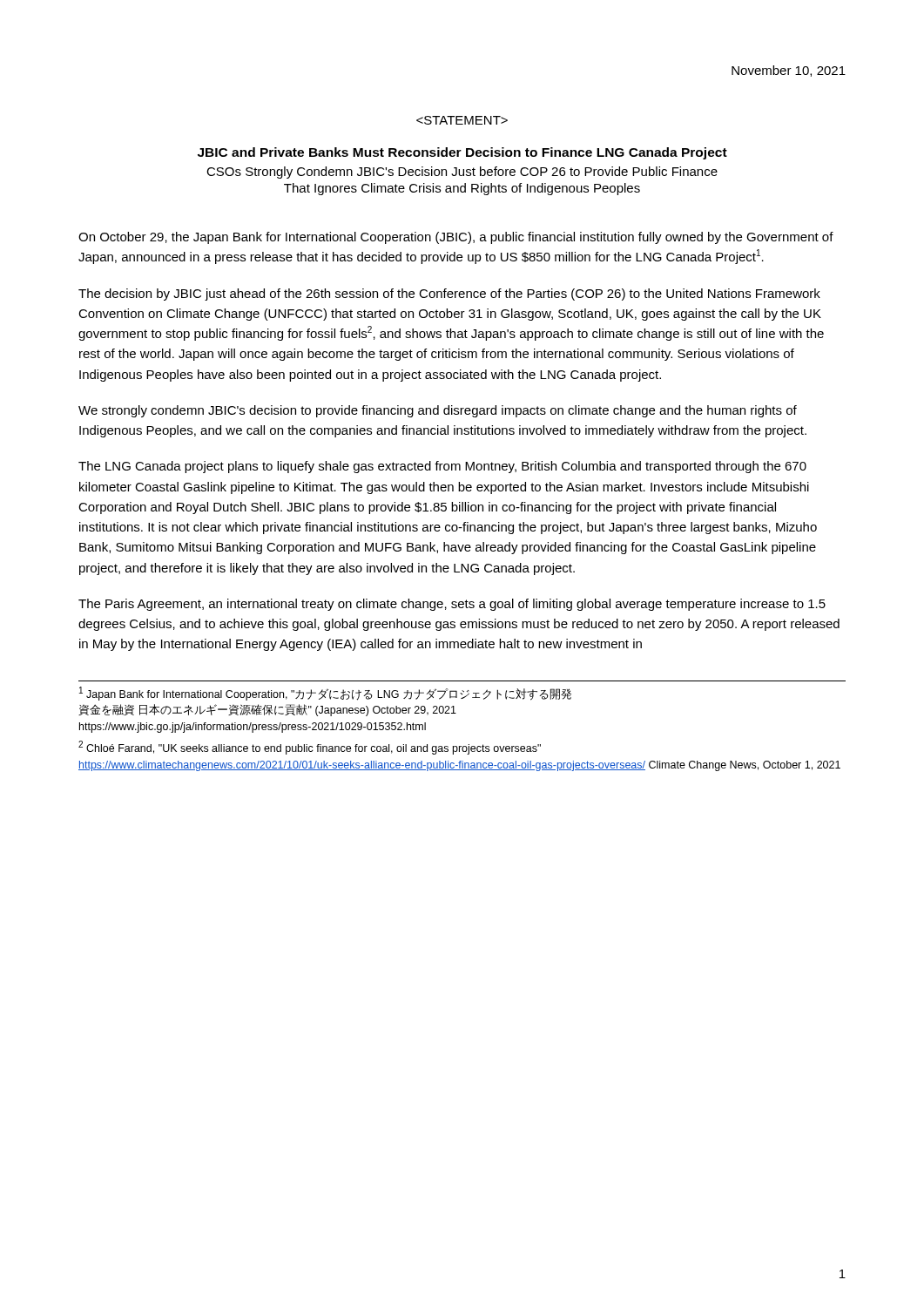Image resolution: width=924 pixels, height=1307 pixels.
Task: Where is the passage that starts "We strongly condemn JBIC's decision to provide"?
Action: [443, 420]
